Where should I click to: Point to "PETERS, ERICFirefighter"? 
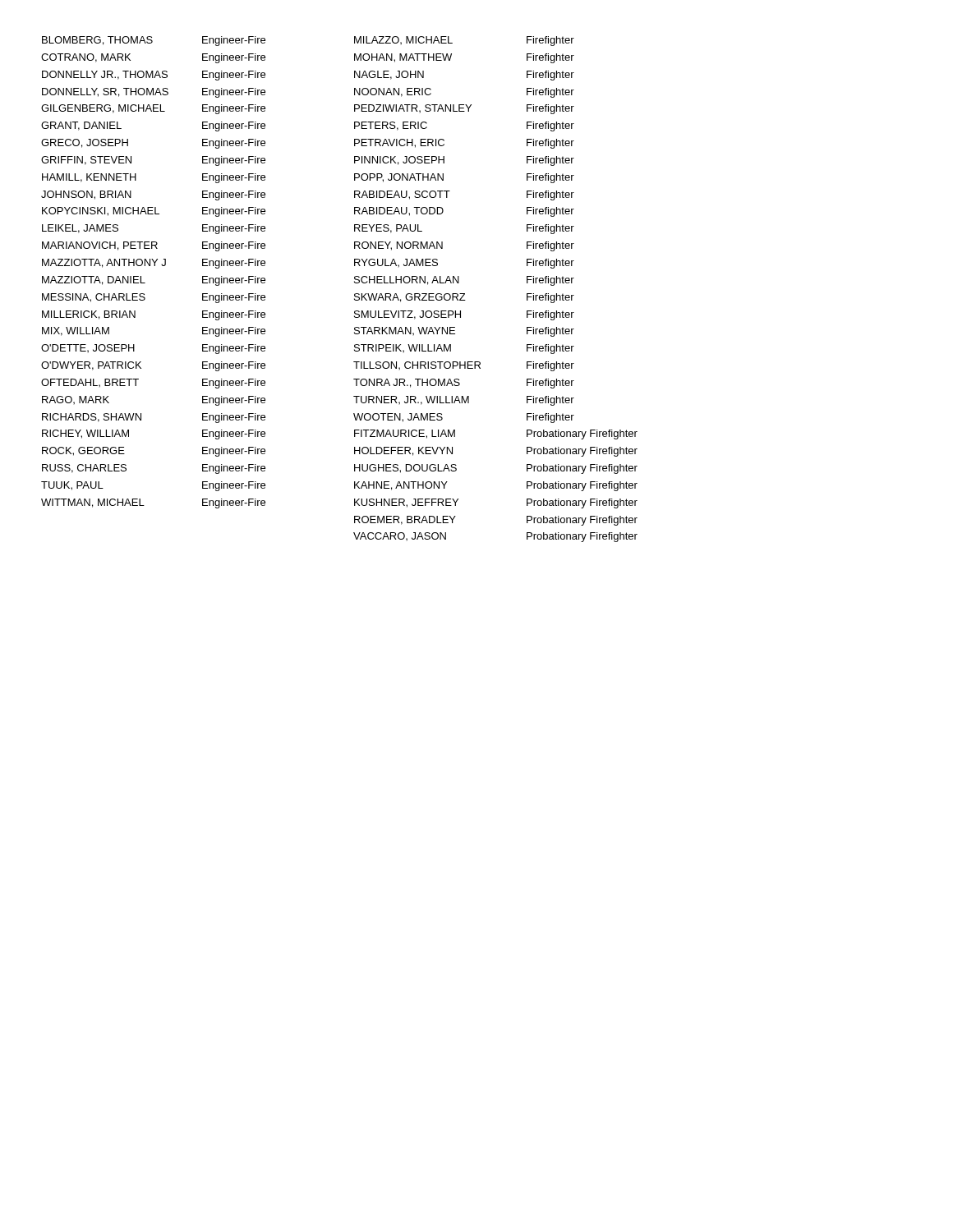pyautogui.click(x=392, y=125)
